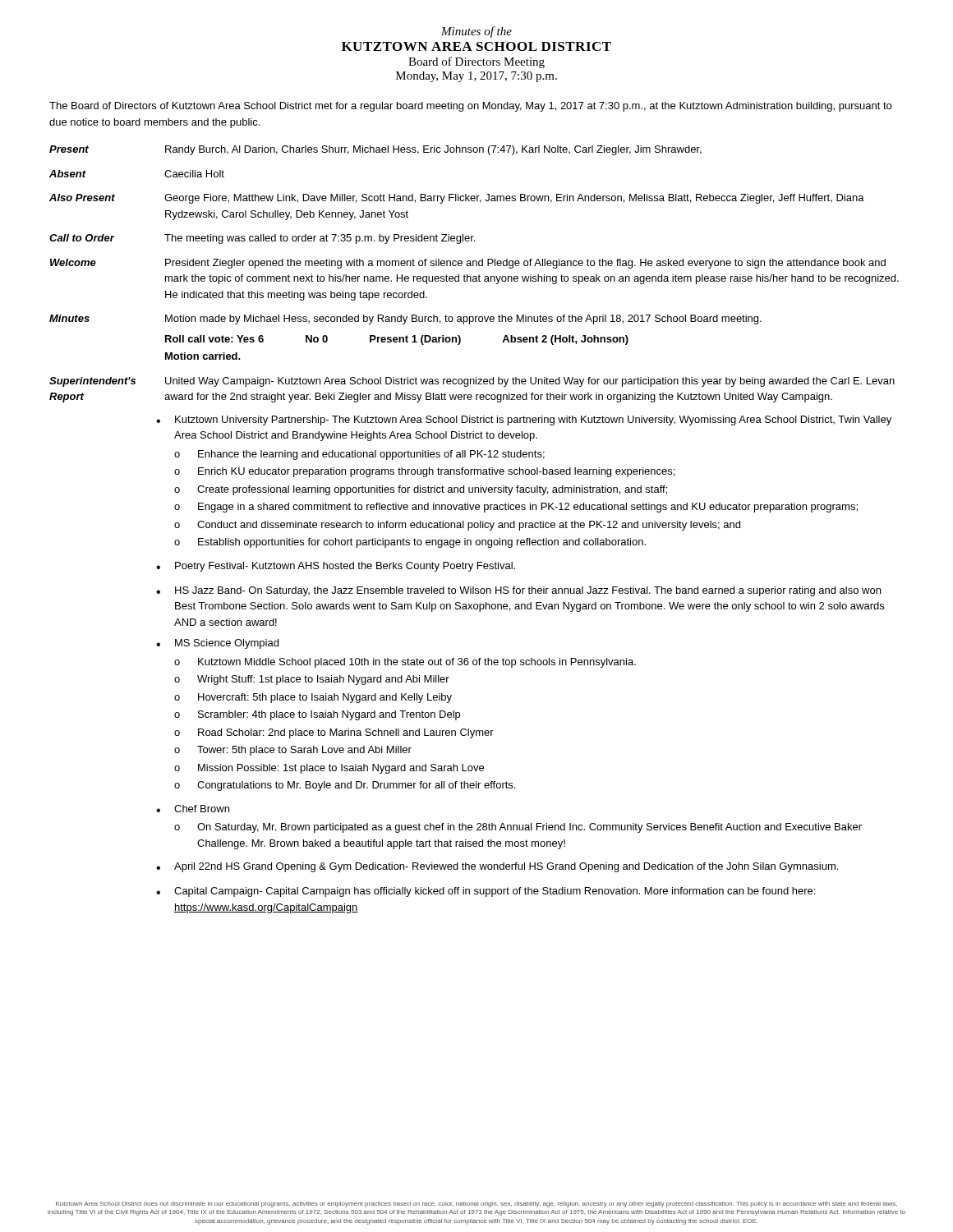Locate the block of text that opens with "• Kutztown University Partnership- The Kutztown Area"
The image size is (953, 1232).
tap(530, 482)
